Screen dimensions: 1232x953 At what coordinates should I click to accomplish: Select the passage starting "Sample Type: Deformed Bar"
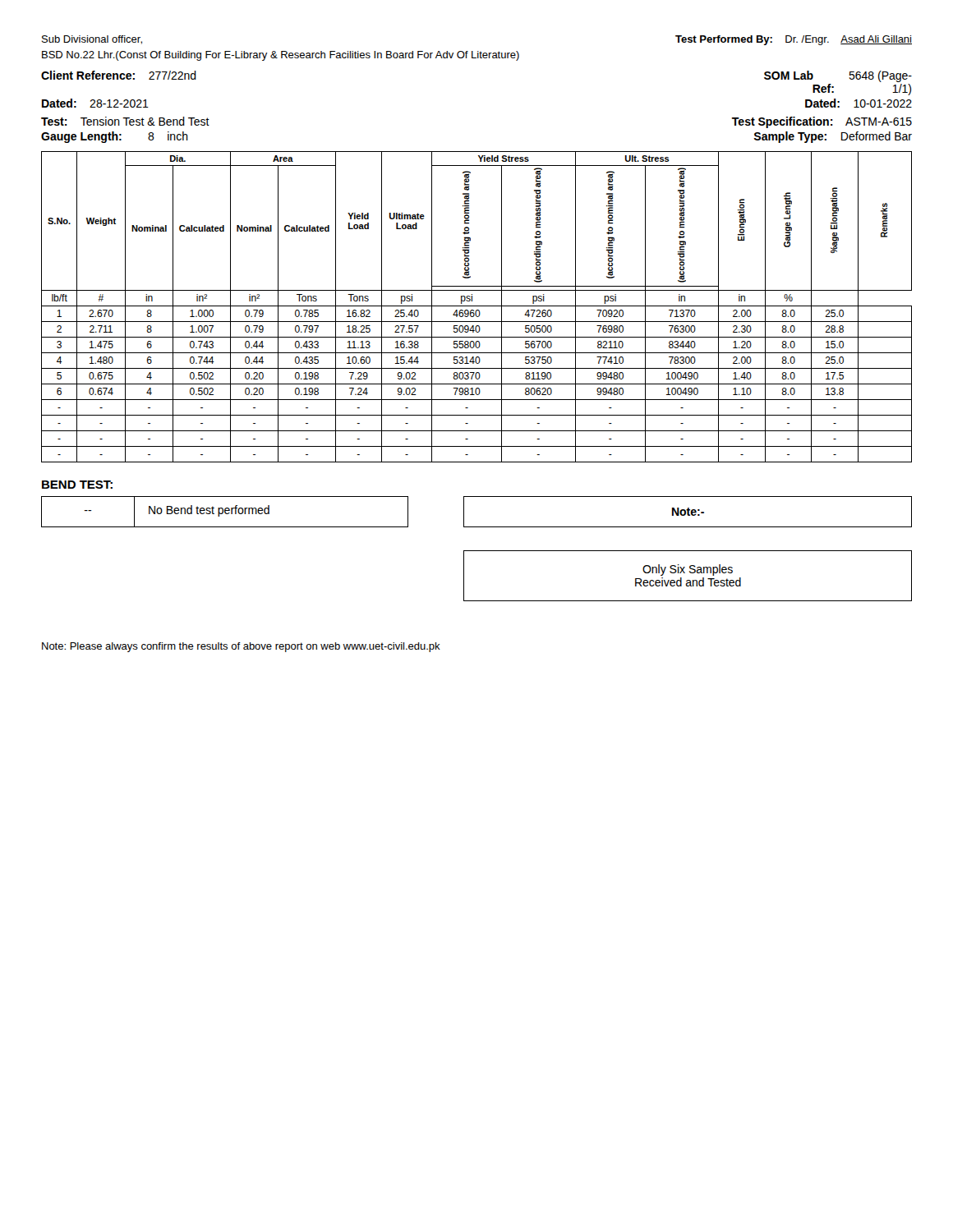tap(833, 136)
